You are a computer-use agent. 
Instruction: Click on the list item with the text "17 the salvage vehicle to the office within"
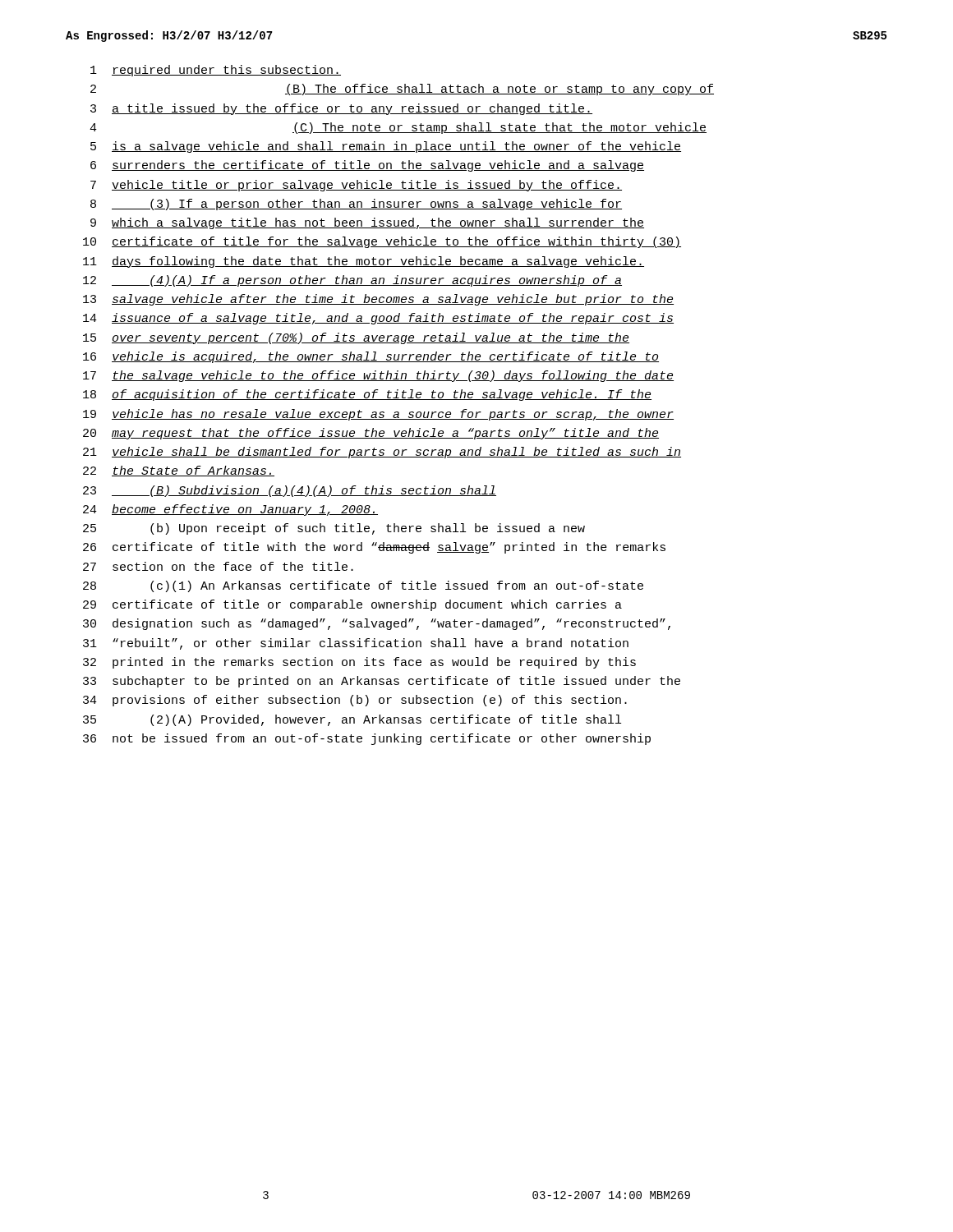coord(476,377)
